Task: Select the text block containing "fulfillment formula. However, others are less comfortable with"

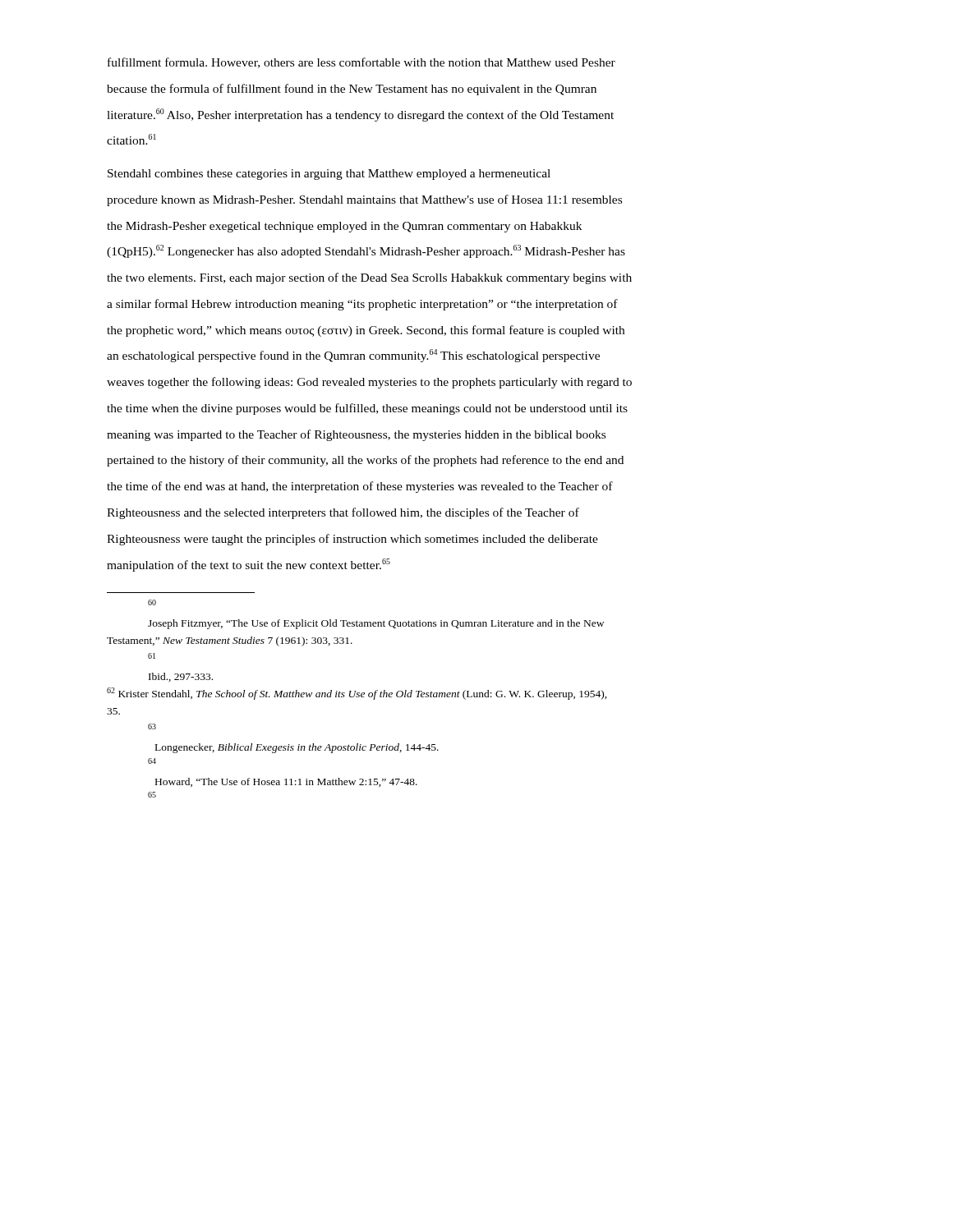Action: (x=476, y=101)
